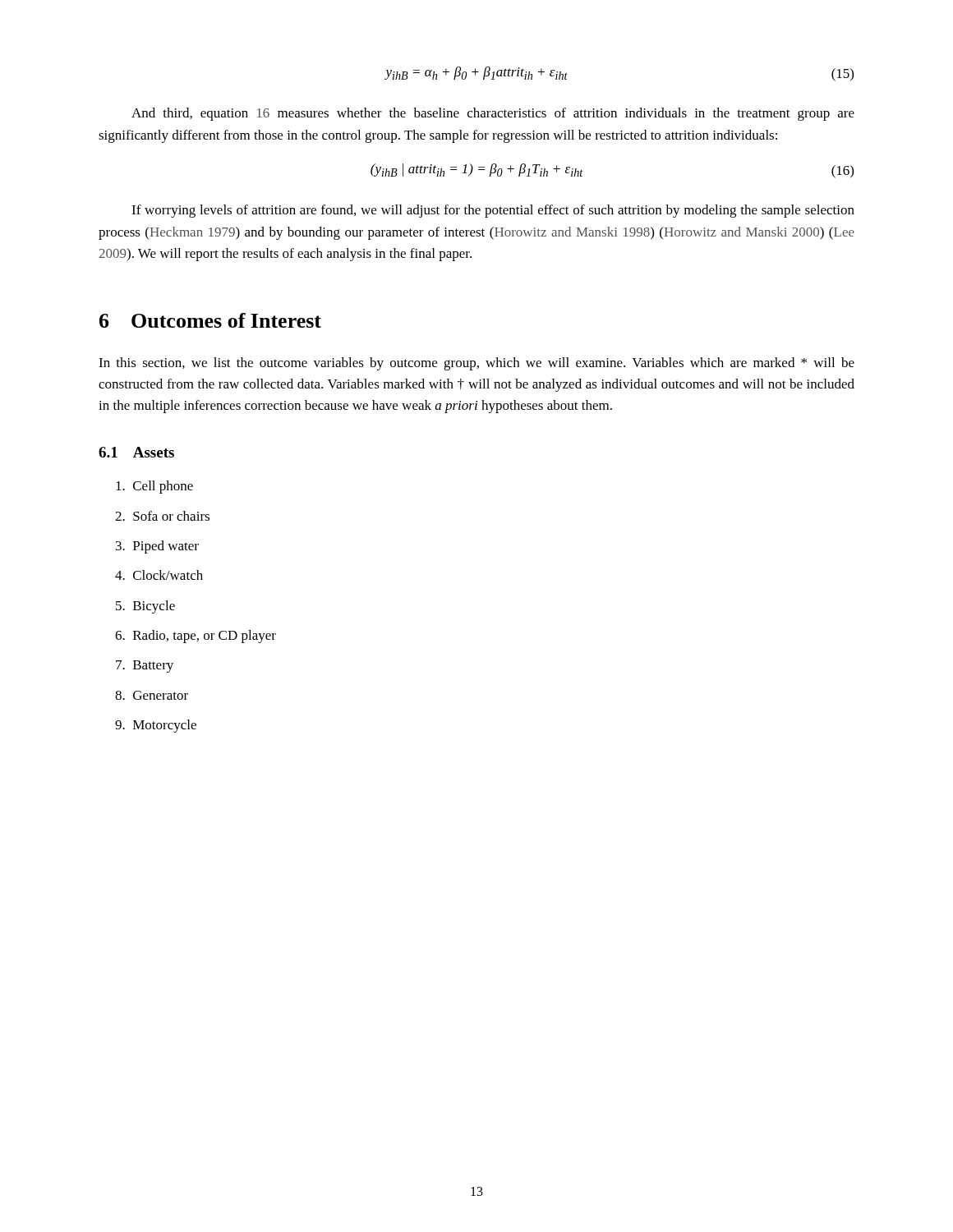Viewport: 953px width, 1232px height.
Task: Navigate to the region starting "6. Radio, tape, or CD player"
Action: point(196,635)
